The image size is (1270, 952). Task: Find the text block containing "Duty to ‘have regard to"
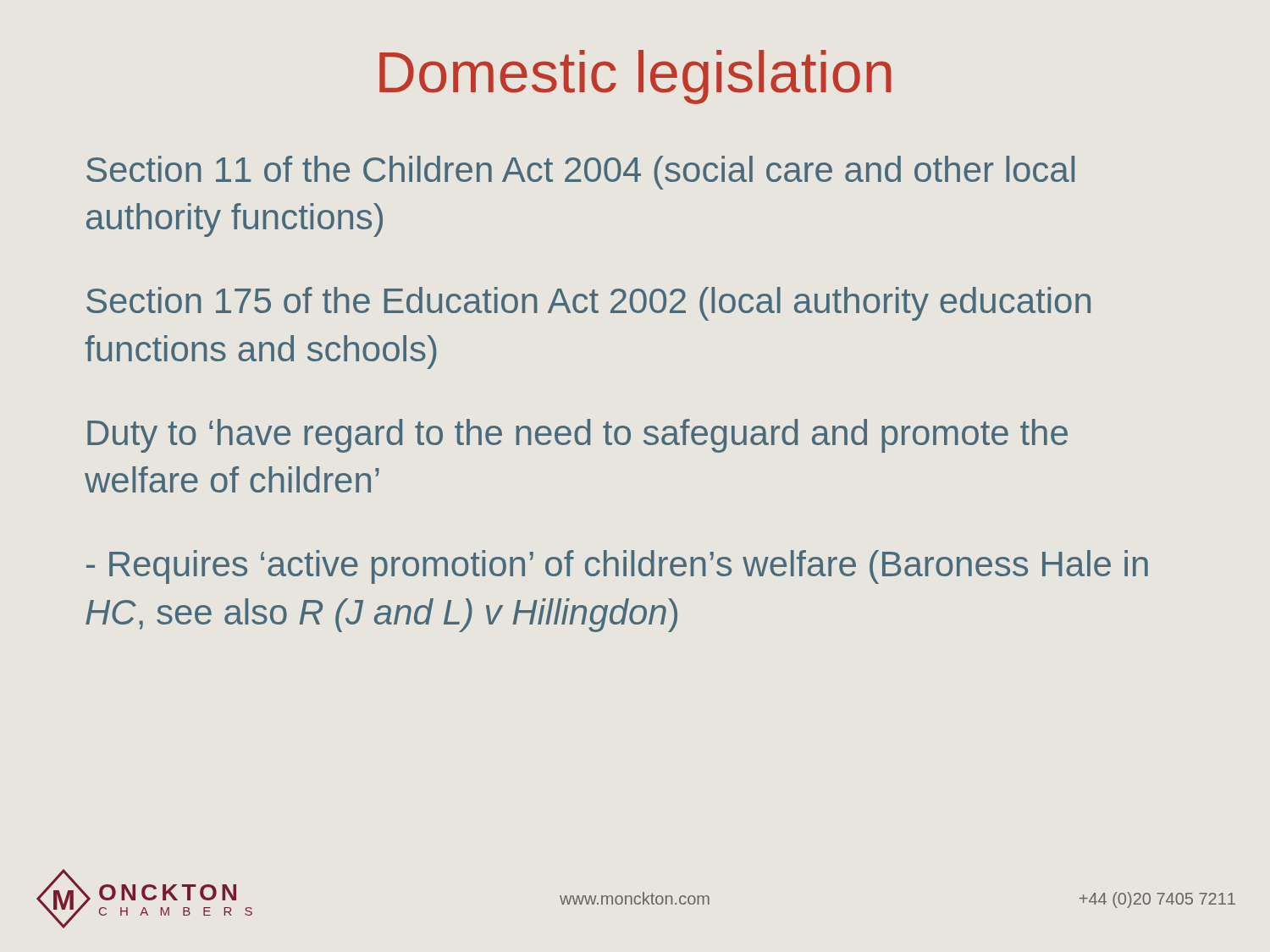[577, 456]
